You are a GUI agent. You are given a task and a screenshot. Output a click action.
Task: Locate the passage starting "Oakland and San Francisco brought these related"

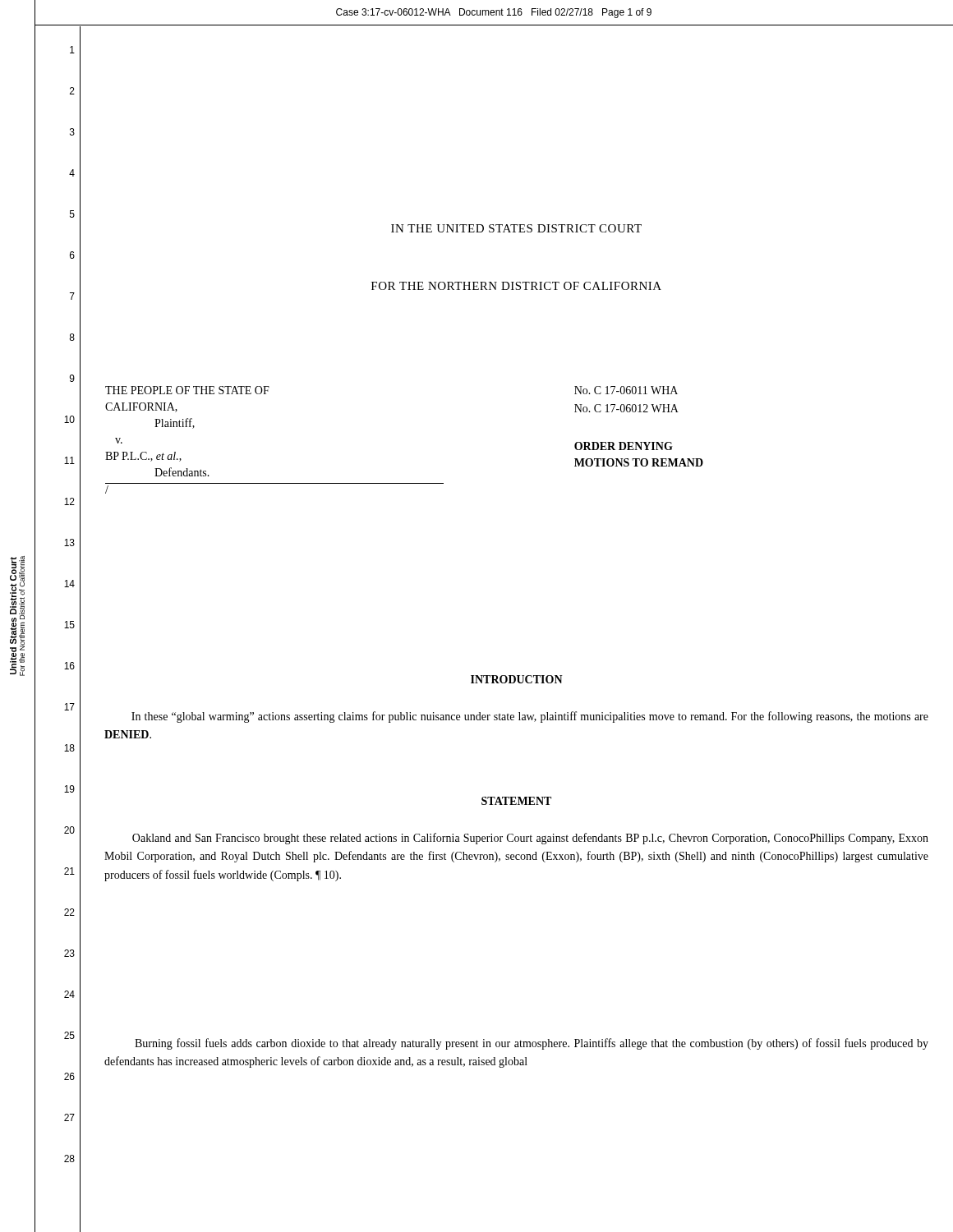[x=516, y=857]
